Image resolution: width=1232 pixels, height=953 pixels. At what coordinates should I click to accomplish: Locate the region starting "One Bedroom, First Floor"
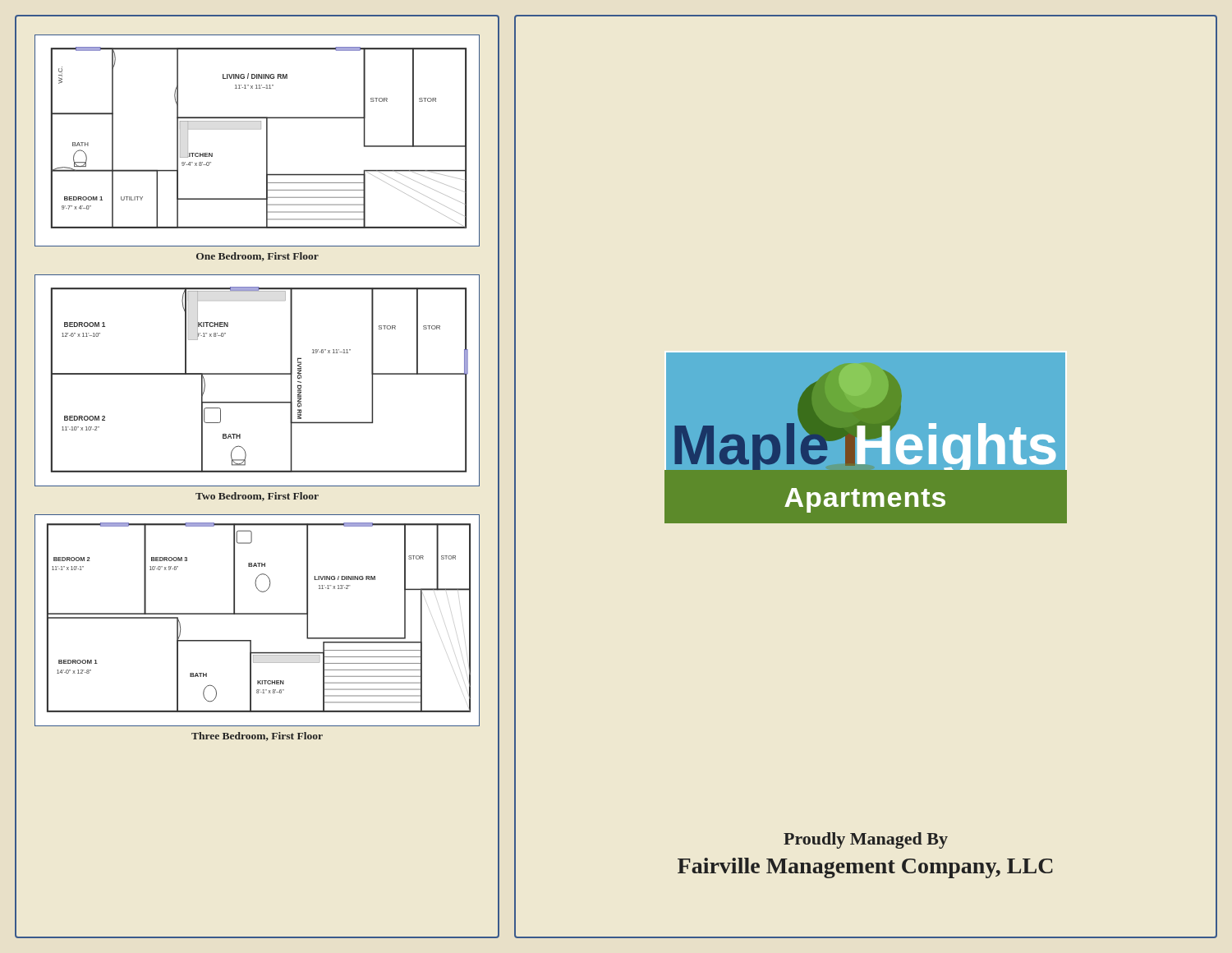(x=257, y=256)
